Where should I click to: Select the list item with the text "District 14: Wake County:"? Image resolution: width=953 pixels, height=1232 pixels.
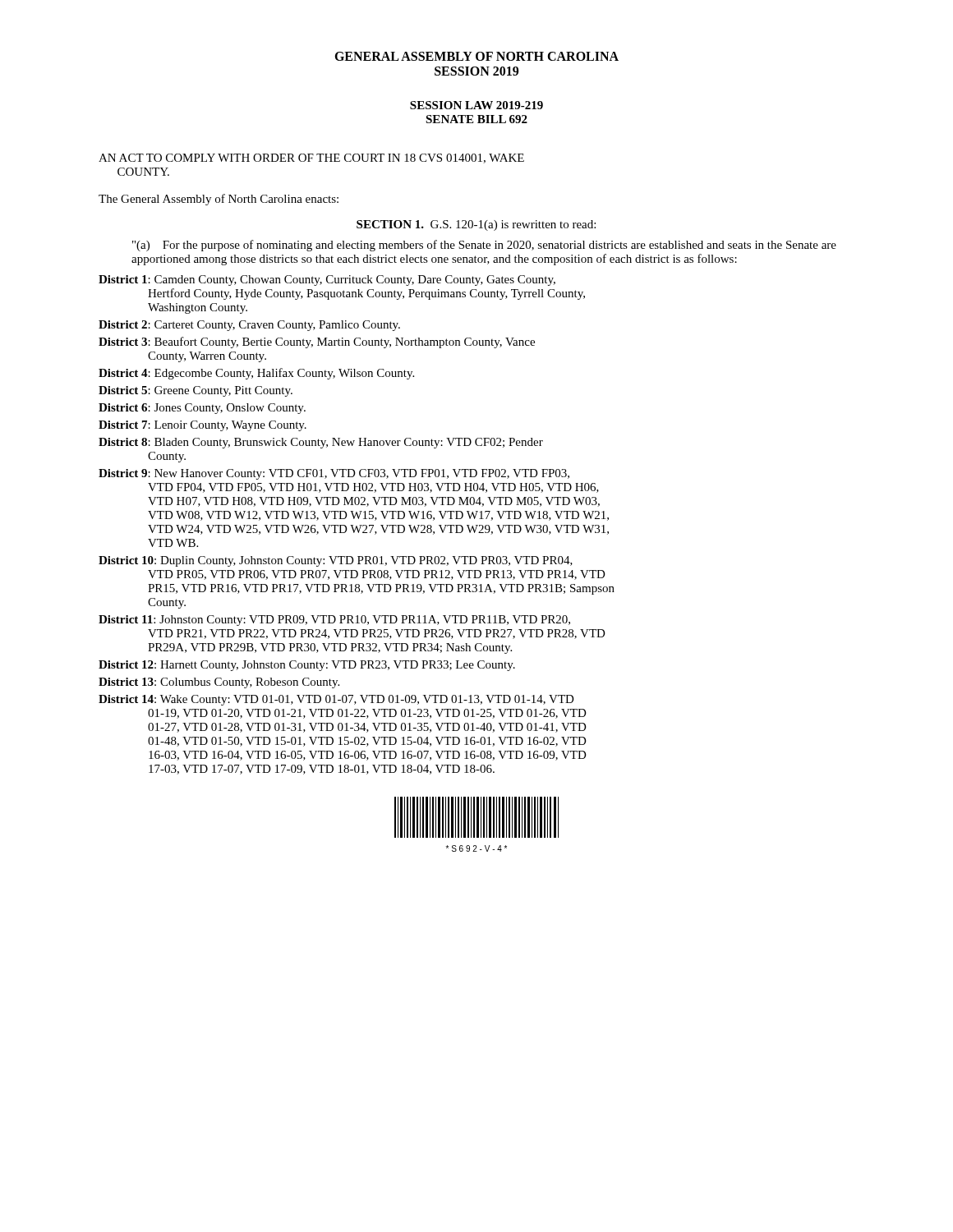tap(343, 734)
